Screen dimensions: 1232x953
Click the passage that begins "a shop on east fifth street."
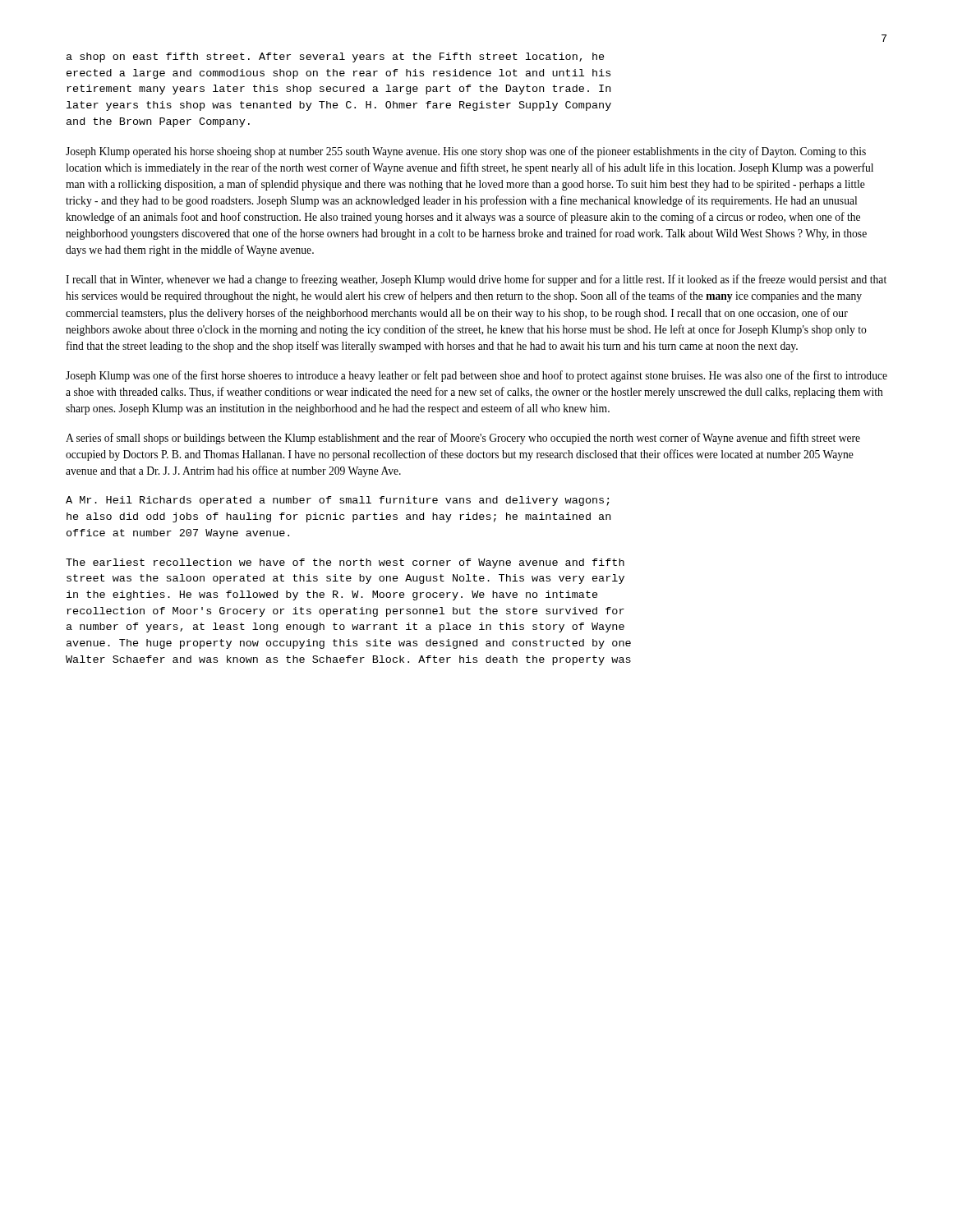(x=339, y=89)
